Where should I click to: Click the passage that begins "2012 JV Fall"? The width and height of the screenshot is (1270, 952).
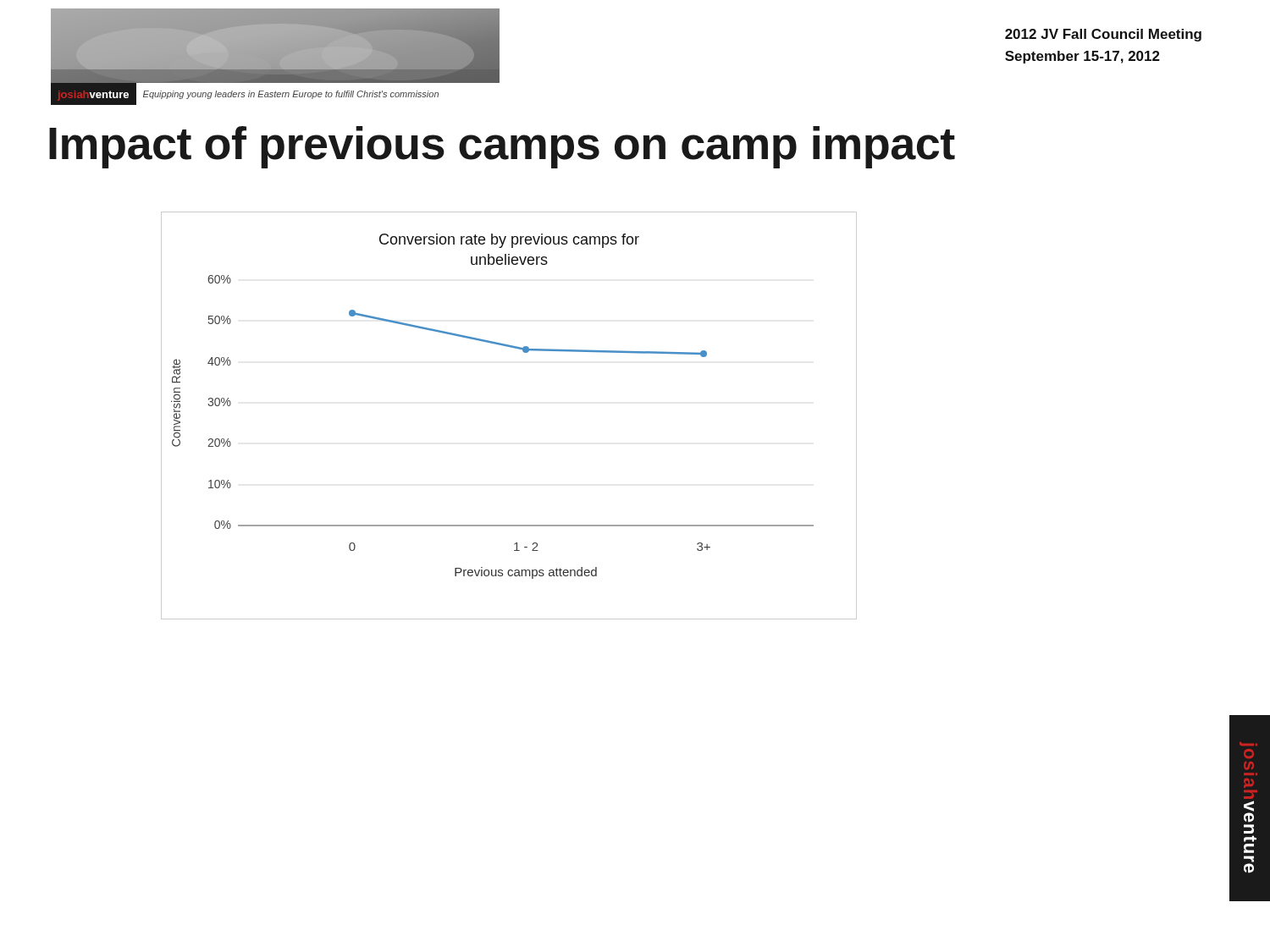[x=1104, y=45]
